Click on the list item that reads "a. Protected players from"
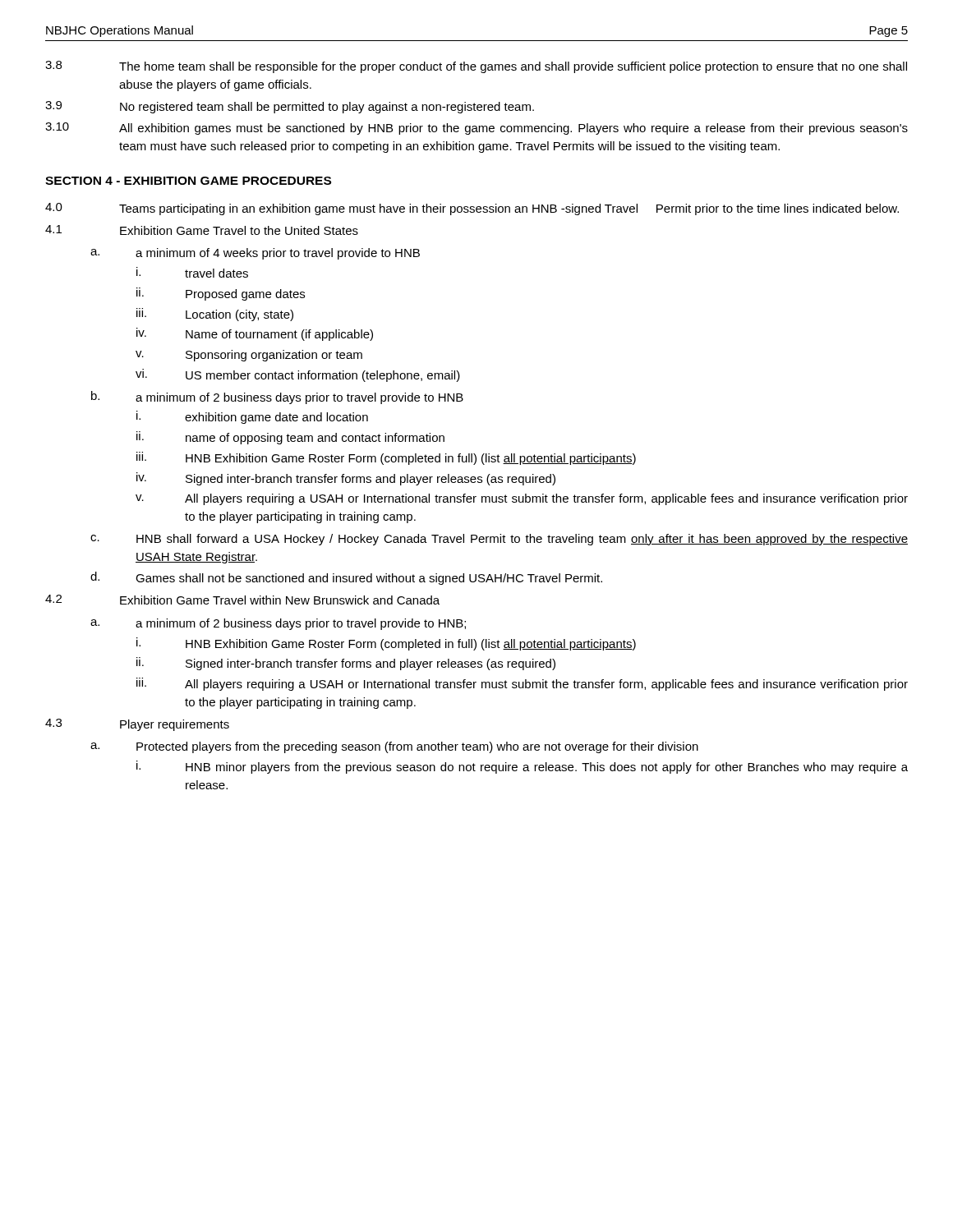The height and width of the screenshot is (1232, 953). pyautogui.click(x=499, y=766)
